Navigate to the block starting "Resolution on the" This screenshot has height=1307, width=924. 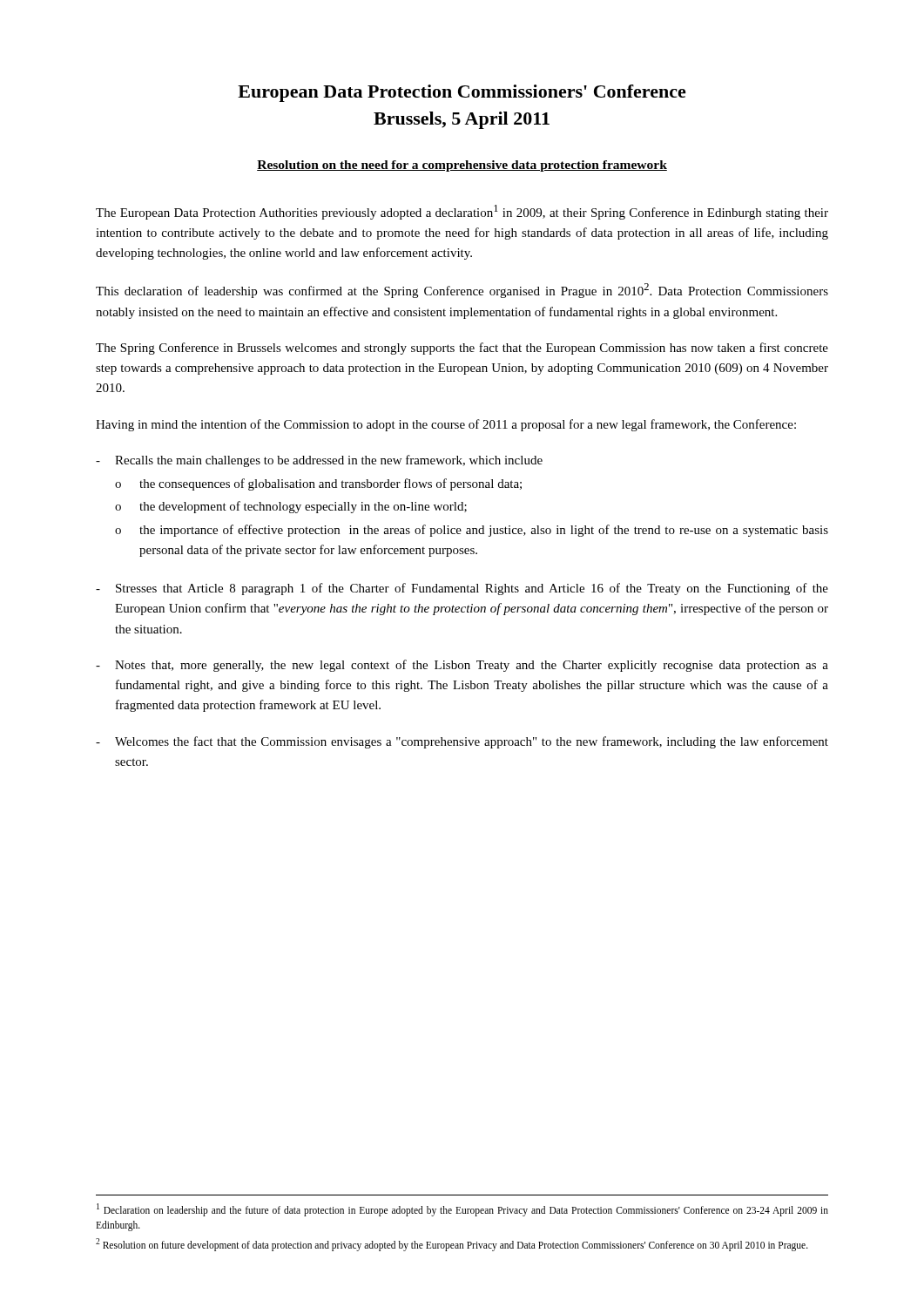pos(462,164)
